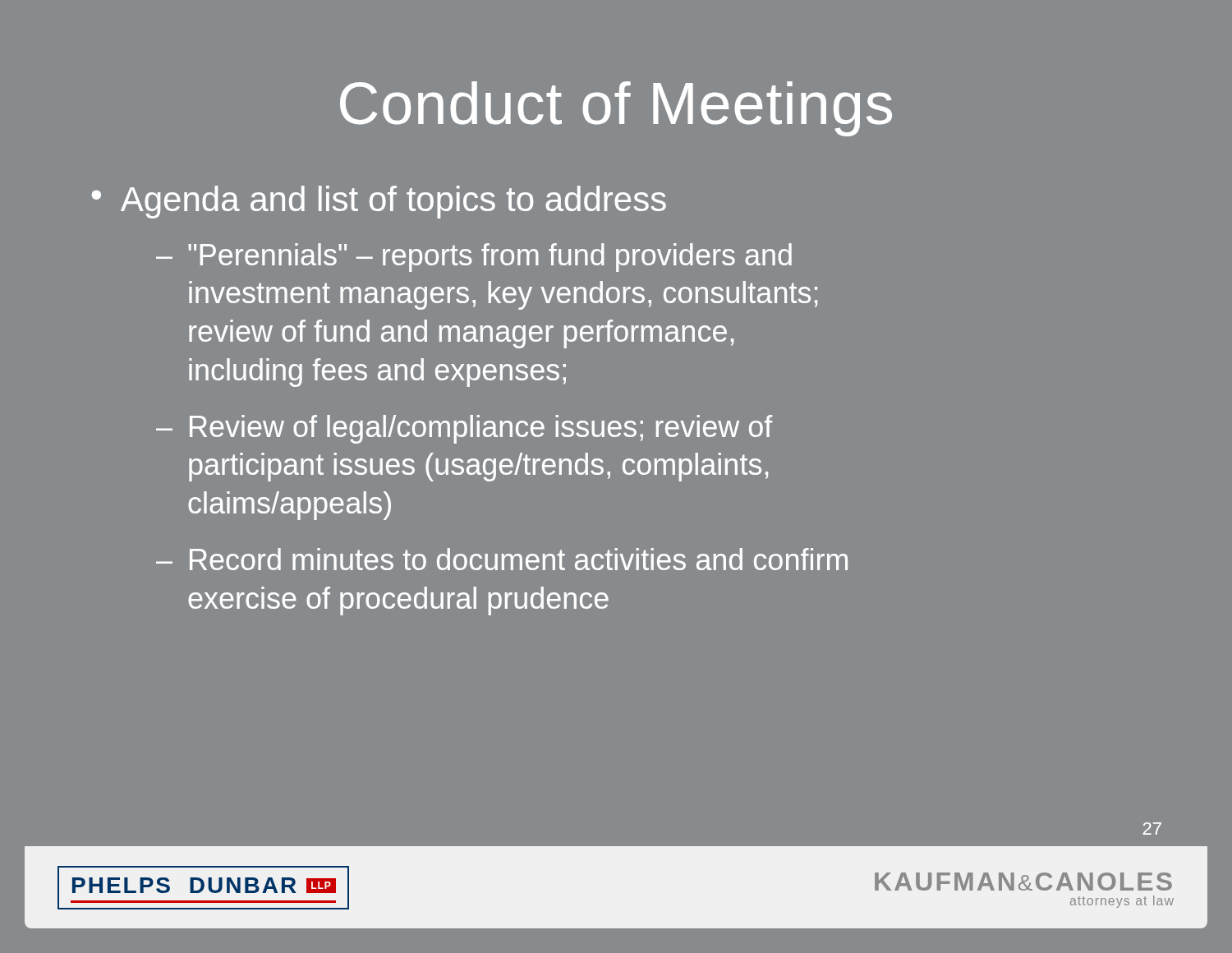Find "Conduct of Meetings" on this page

(x=616, y=104)
